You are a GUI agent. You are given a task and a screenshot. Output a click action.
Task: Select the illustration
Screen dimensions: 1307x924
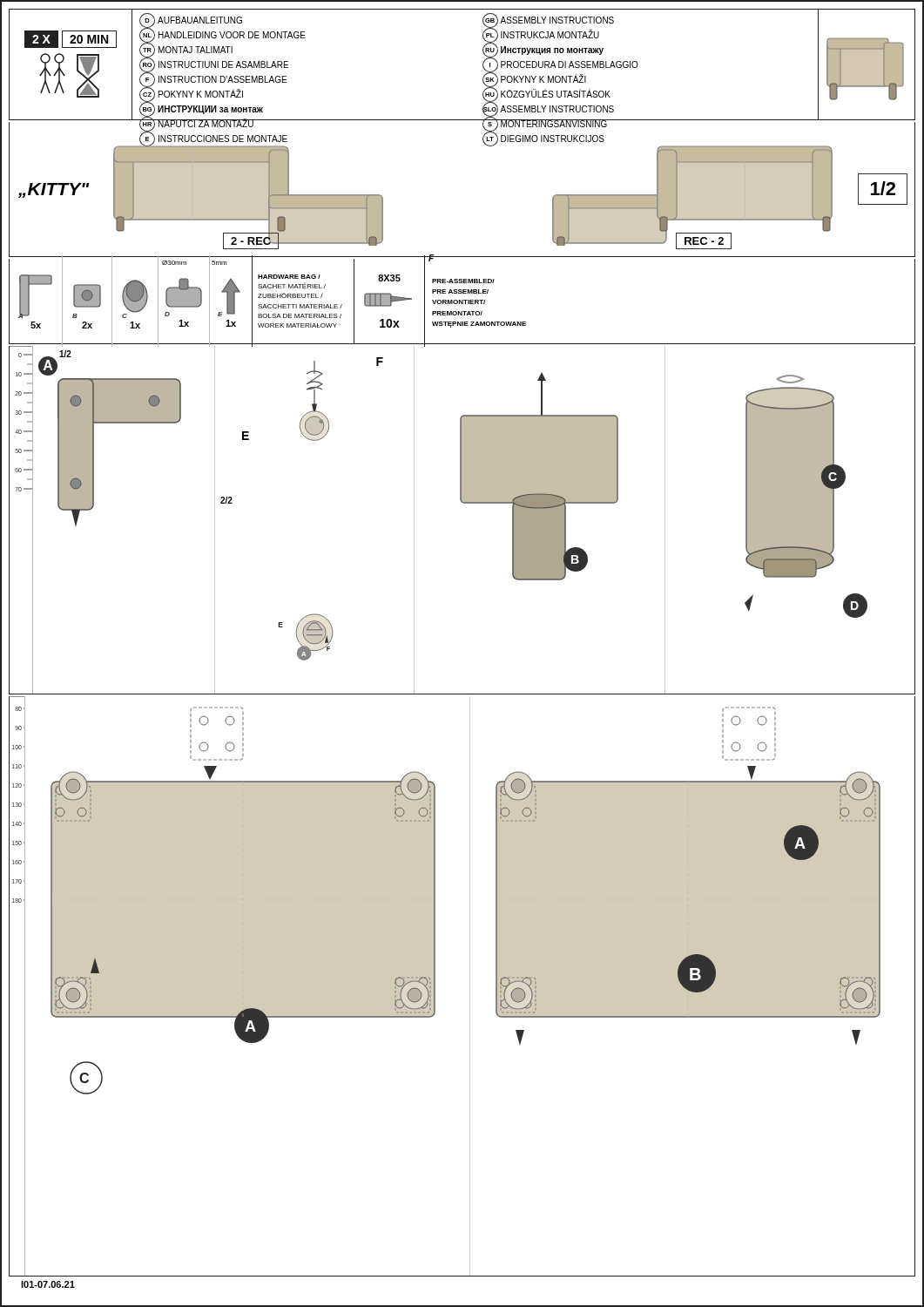coord(462,654)
